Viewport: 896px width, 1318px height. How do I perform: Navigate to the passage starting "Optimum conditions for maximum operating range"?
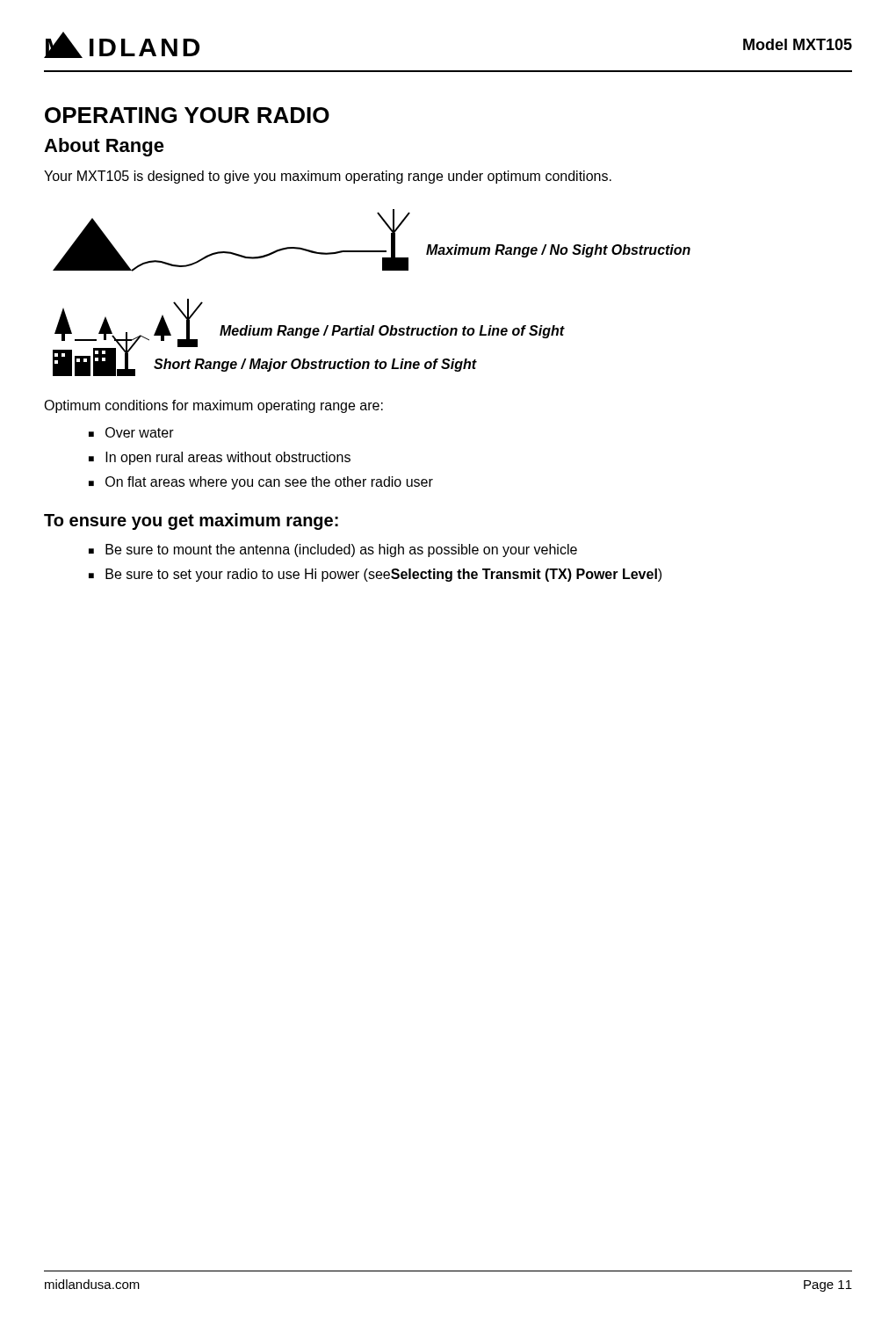(x=214, y=406)
